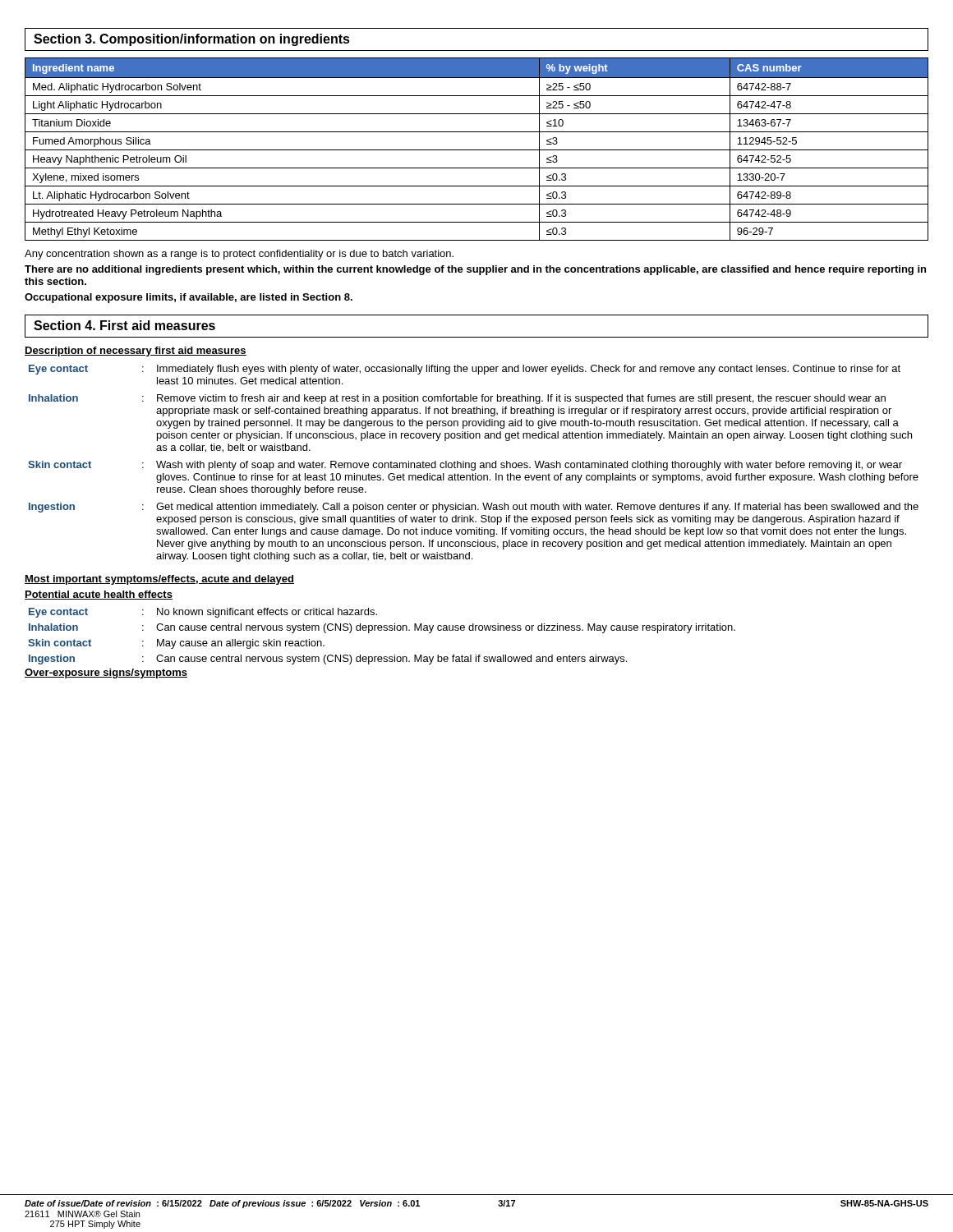Locate the block of text that opens with "There are no additional ingredients present which, within"

(476, 275)
